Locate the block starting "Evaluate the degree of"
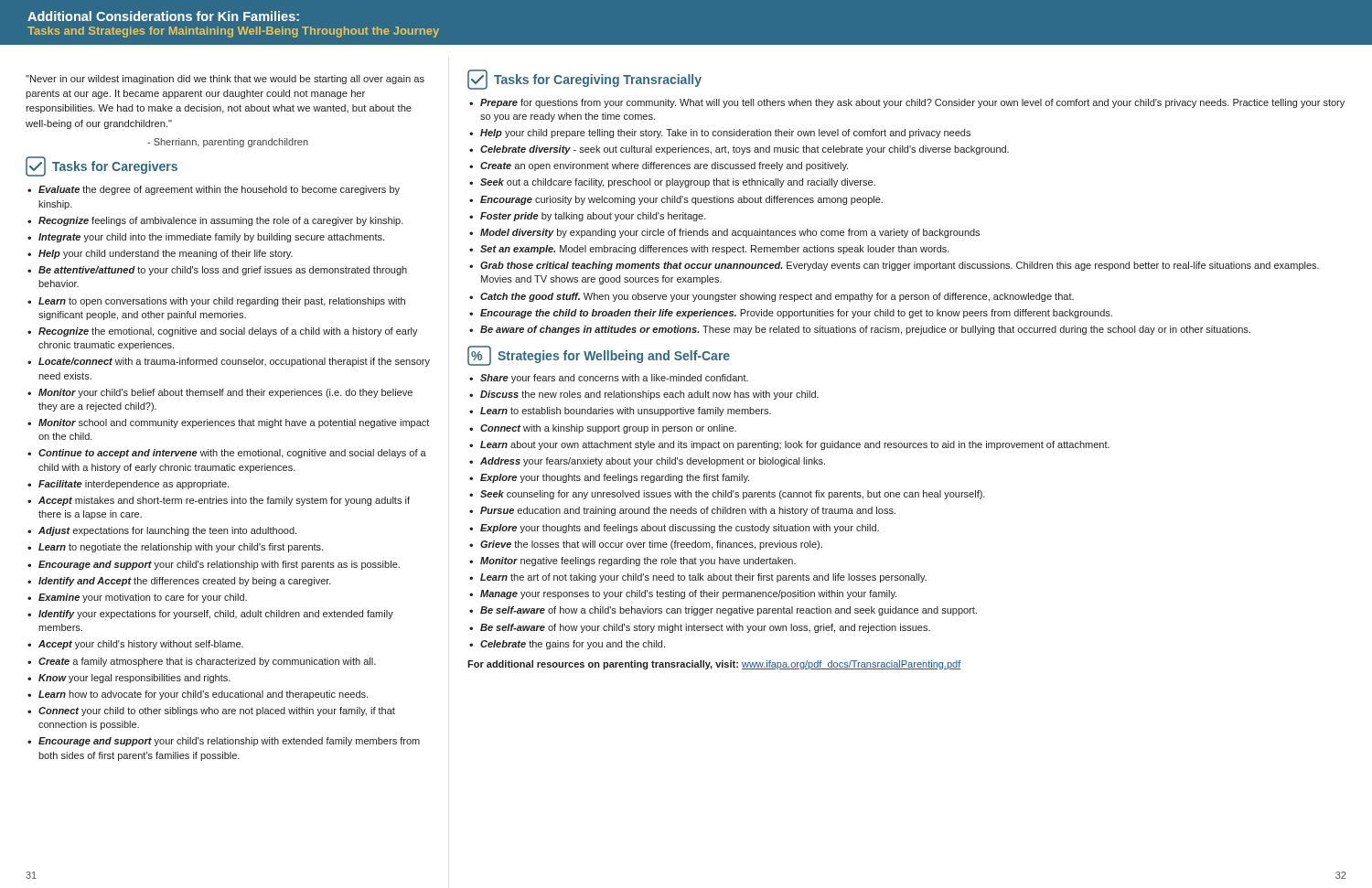 pyautogui.click(x=219, y=197)
